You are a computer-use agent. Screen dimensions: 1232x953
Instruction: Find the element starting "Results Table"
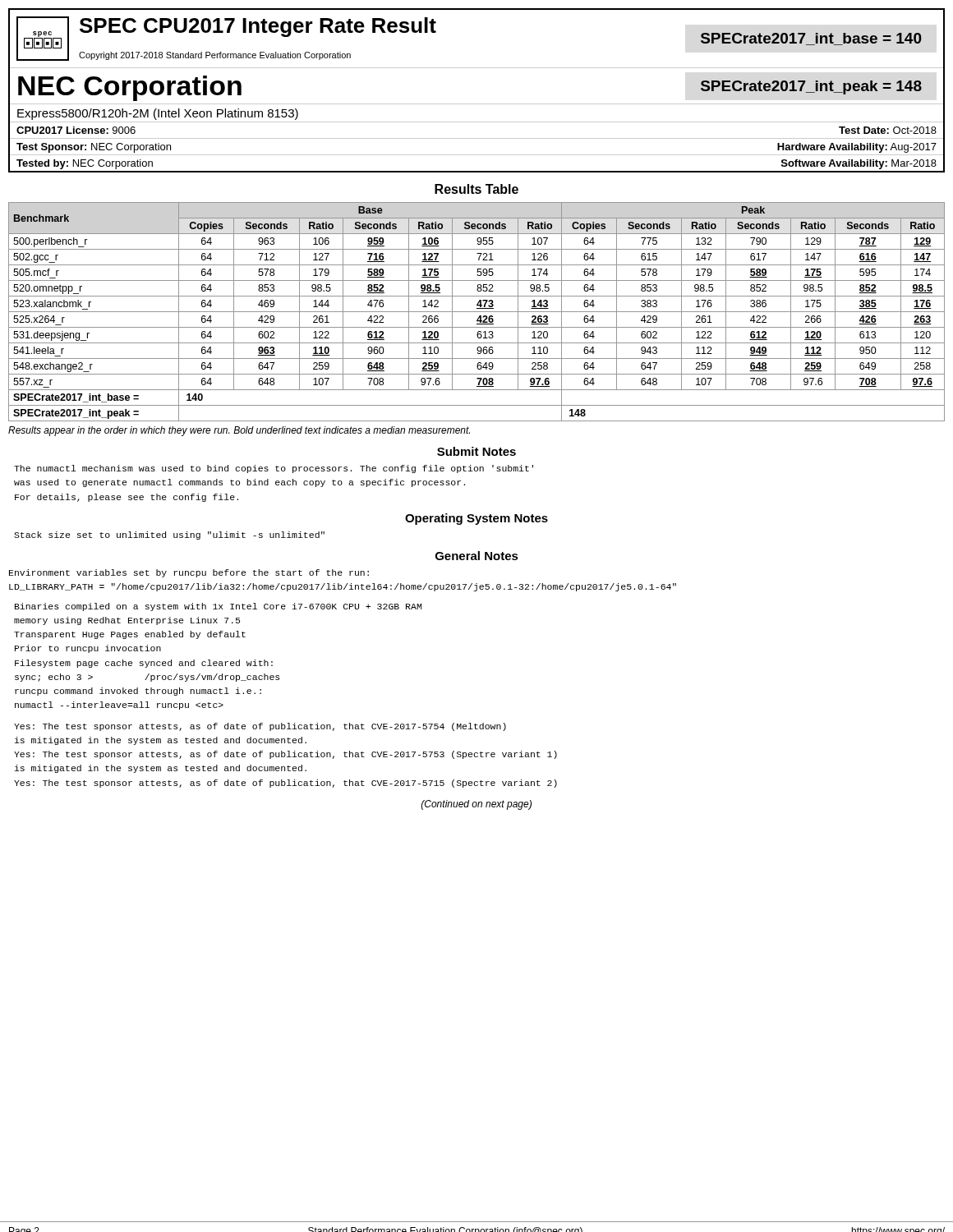[476, 189]
